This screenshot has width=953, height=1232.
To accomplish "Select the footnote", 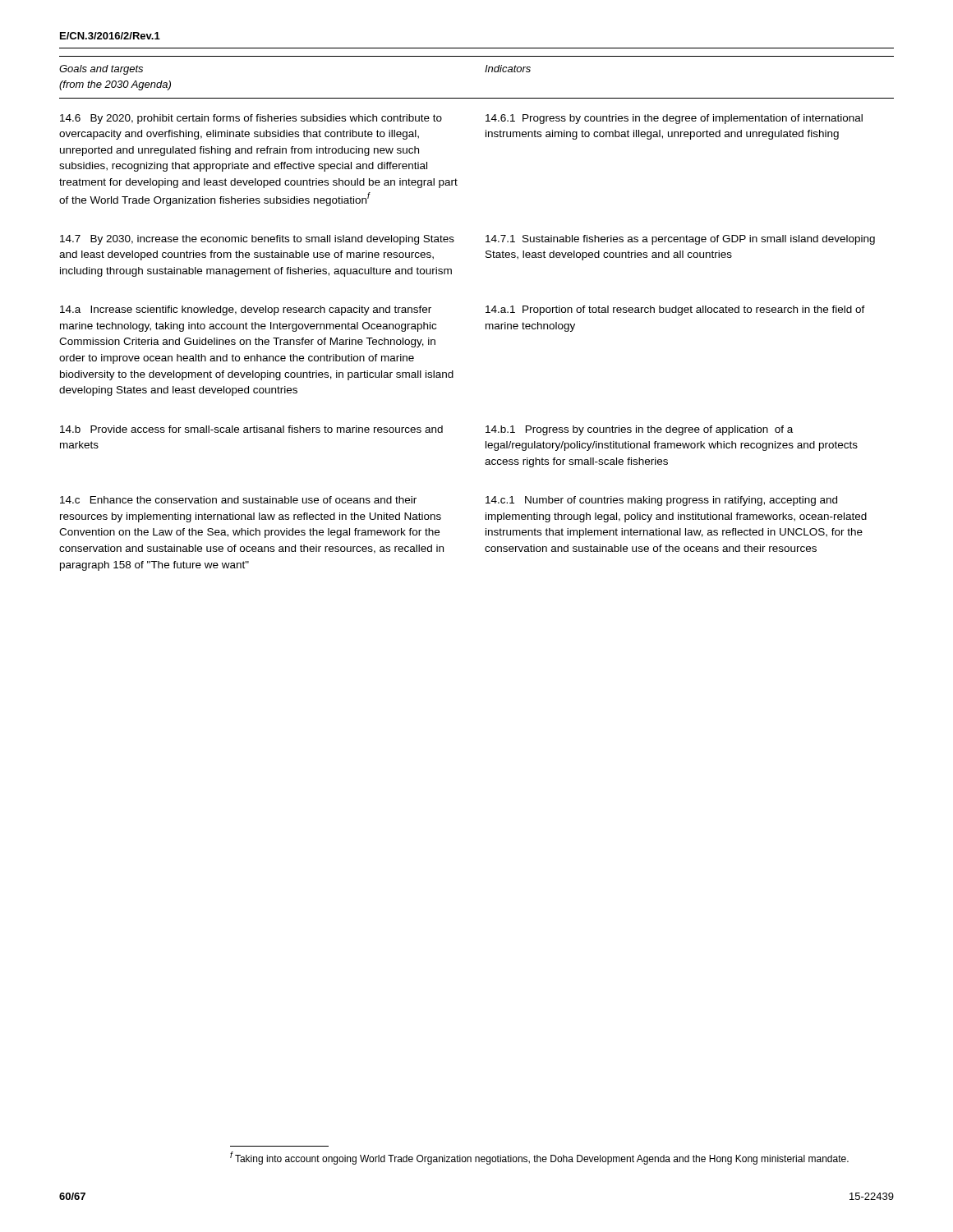I will click(540, 1155).
